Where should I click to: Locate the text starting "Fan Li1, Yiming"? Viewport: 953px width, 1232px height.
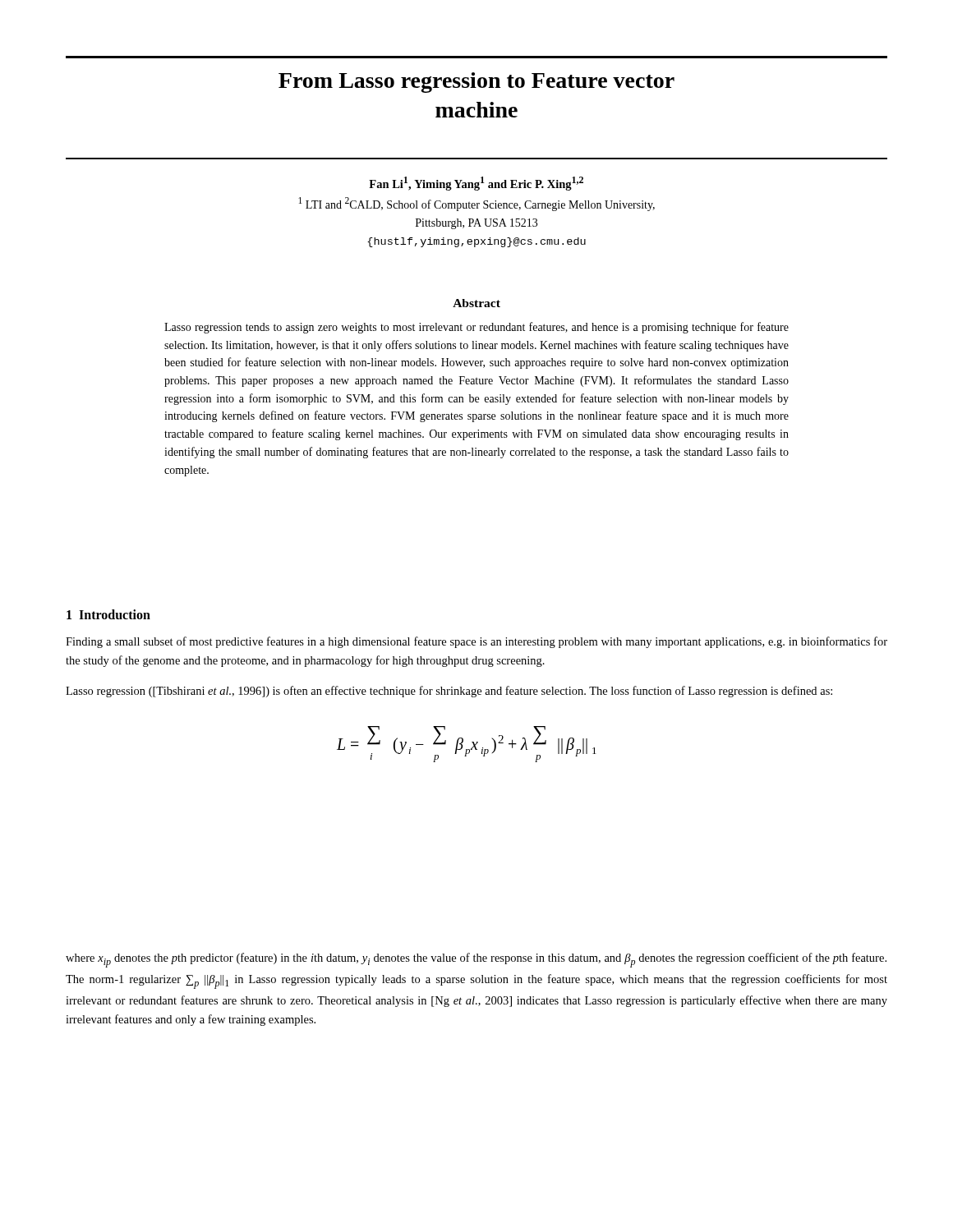pyautogui.click(x=476, y=212)
